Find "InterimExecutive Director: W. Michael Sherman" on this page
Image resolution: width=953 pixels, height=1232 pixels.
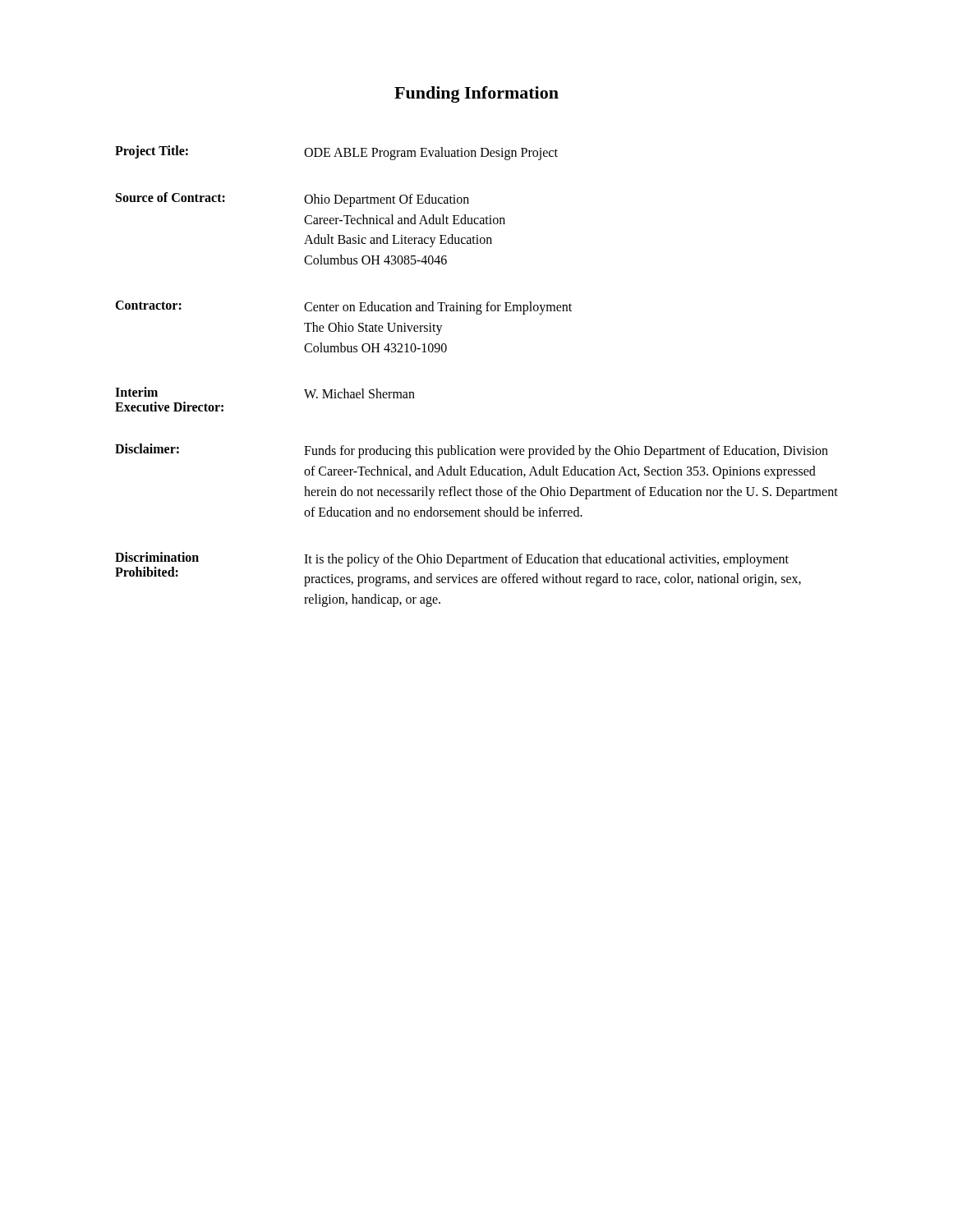(129, 392)
